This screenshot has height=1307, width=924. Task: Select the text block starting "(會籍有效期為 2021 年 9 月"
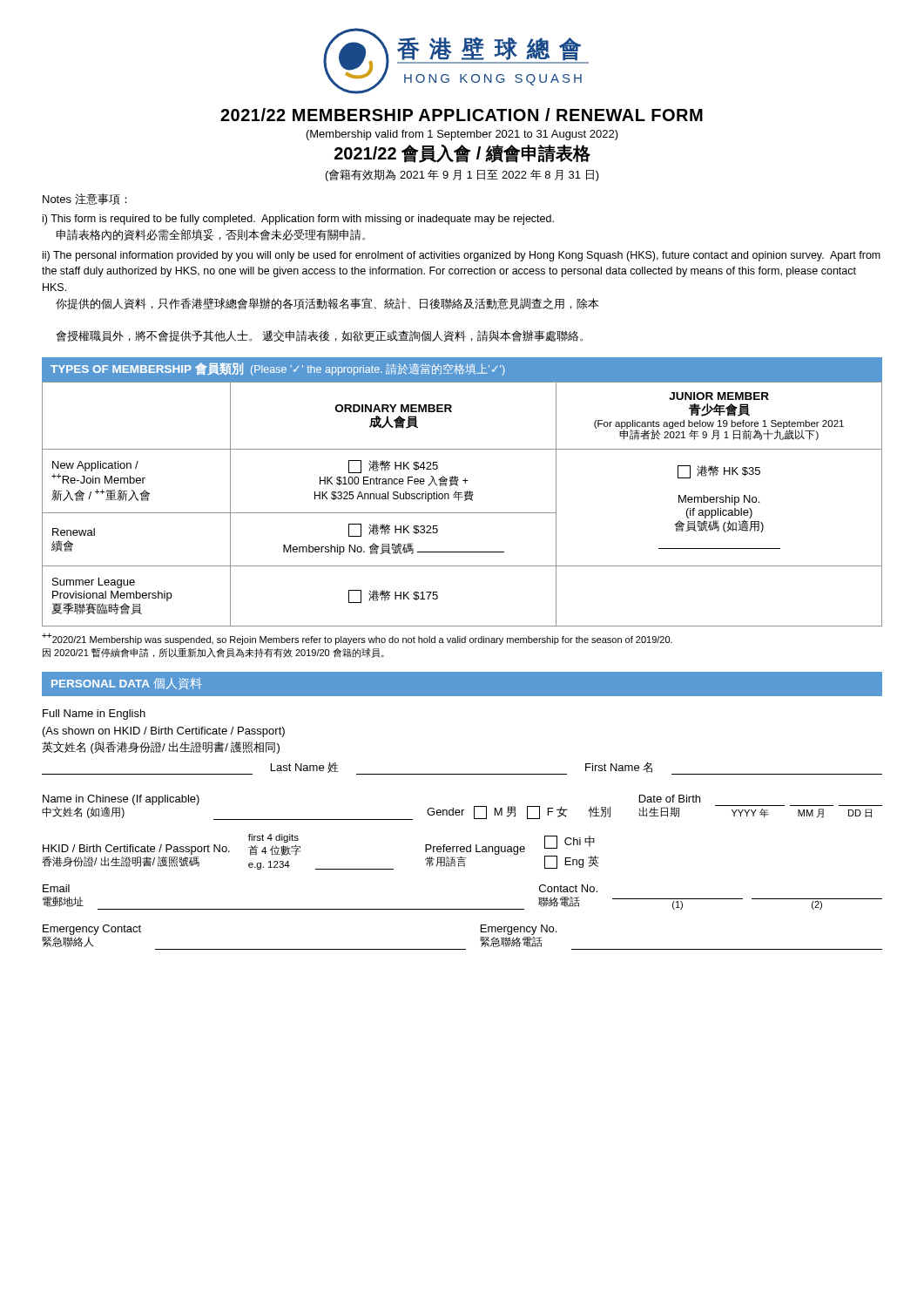coord(462,175)
